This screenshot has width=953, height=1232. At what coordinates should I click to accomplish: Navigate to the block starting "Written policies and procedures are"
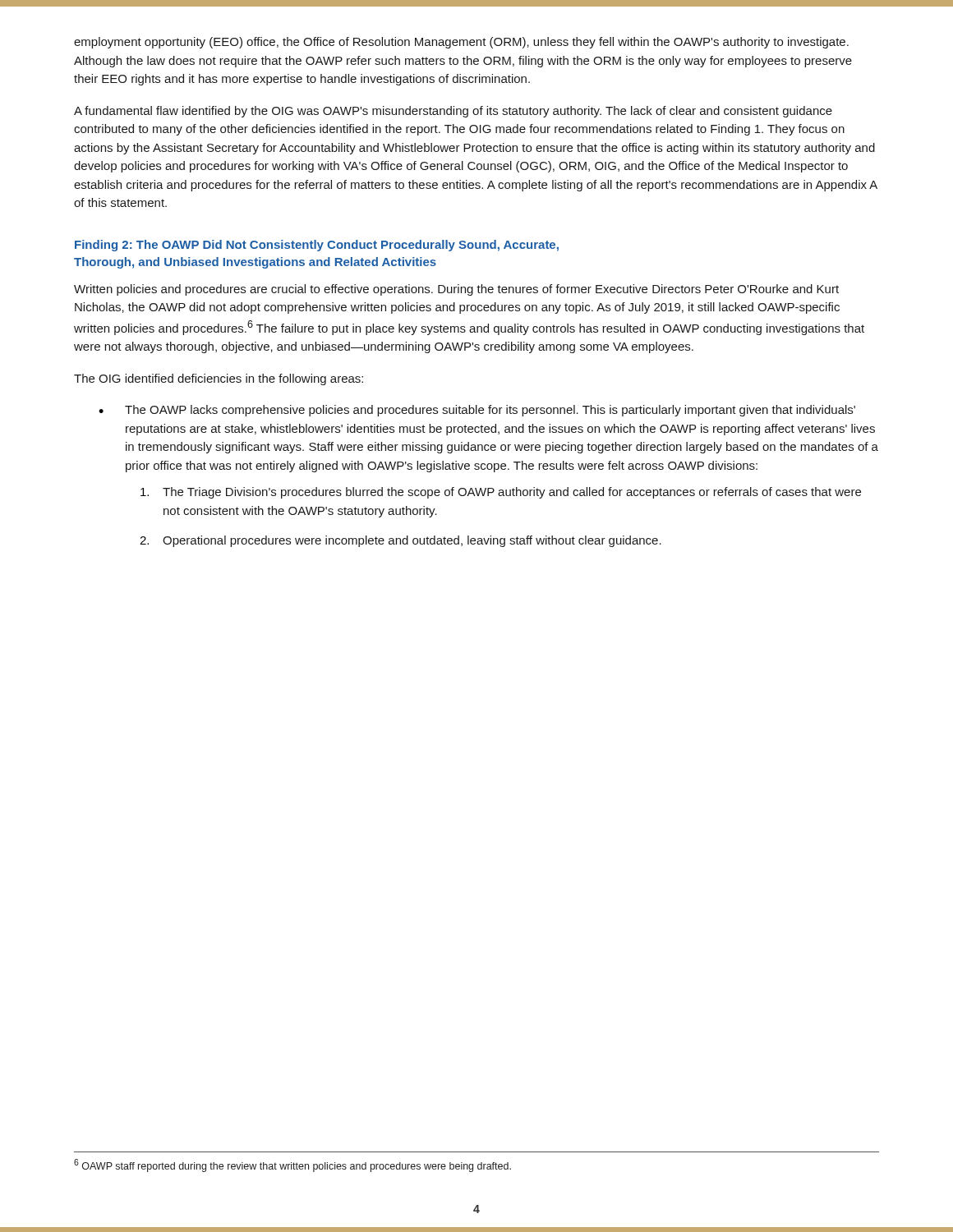click(x=469, y=317)
